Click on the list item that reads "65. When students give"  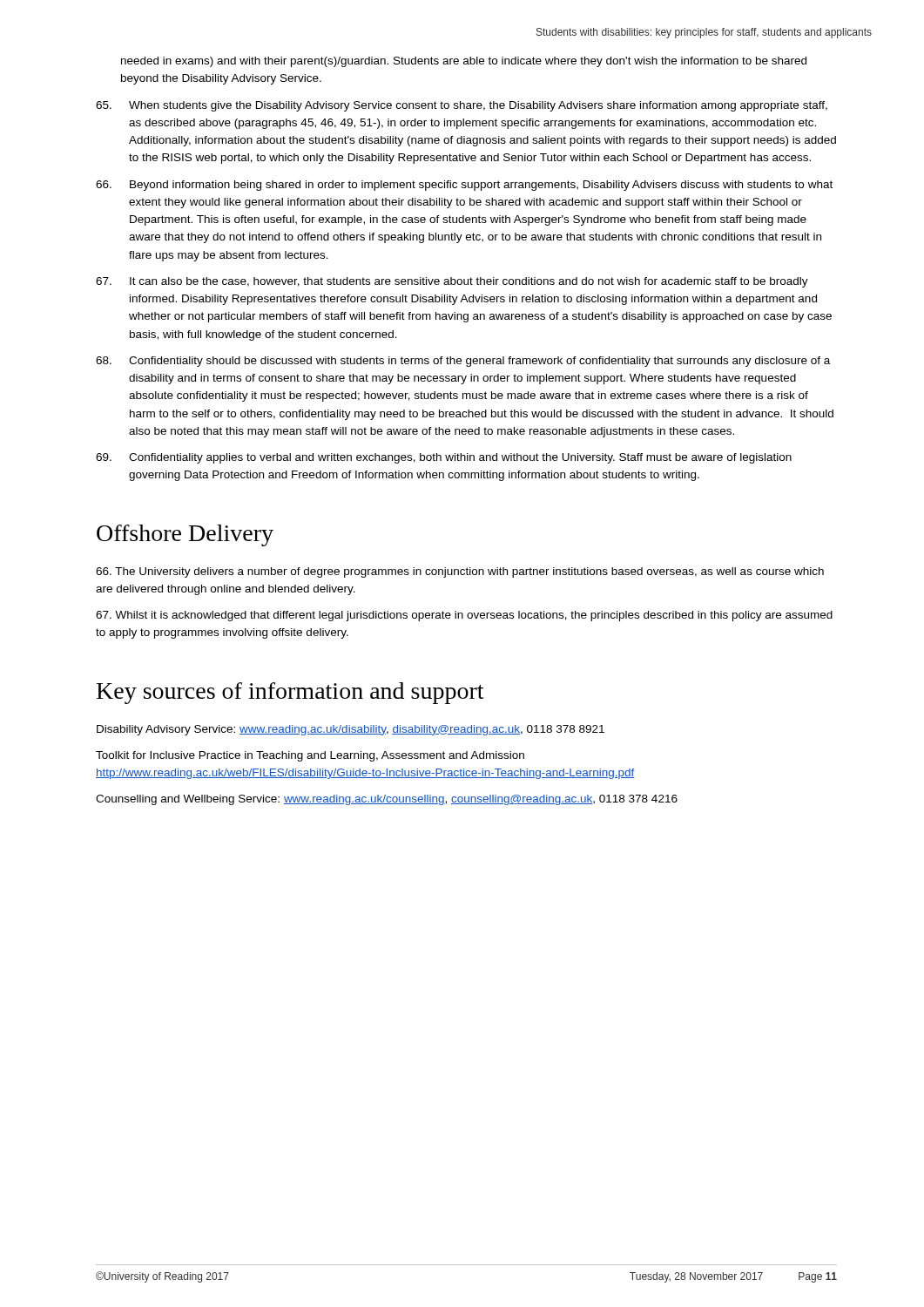click(466, 132)
